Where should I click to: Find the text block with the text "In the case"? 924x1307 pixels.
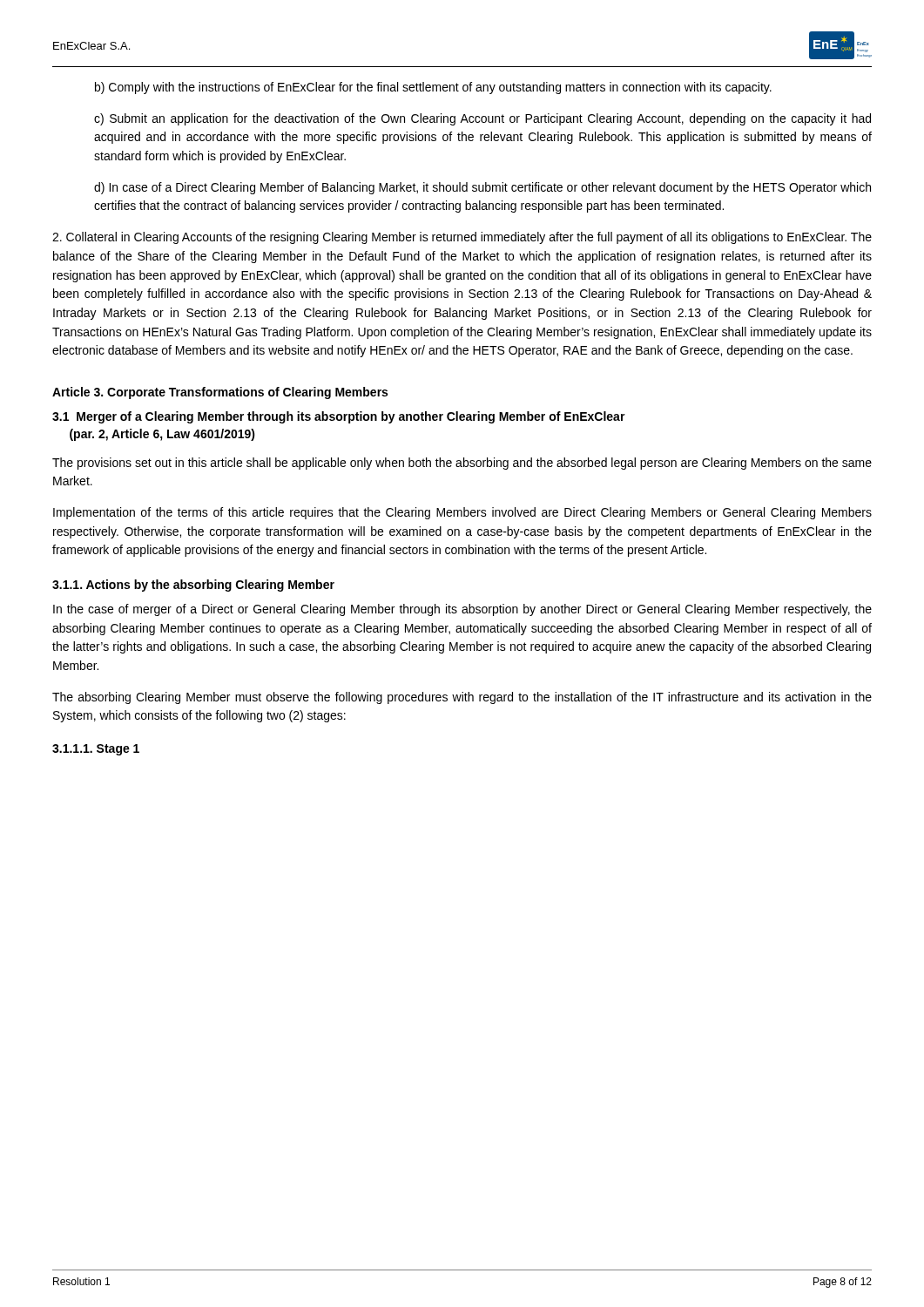[x=462, y=637]
